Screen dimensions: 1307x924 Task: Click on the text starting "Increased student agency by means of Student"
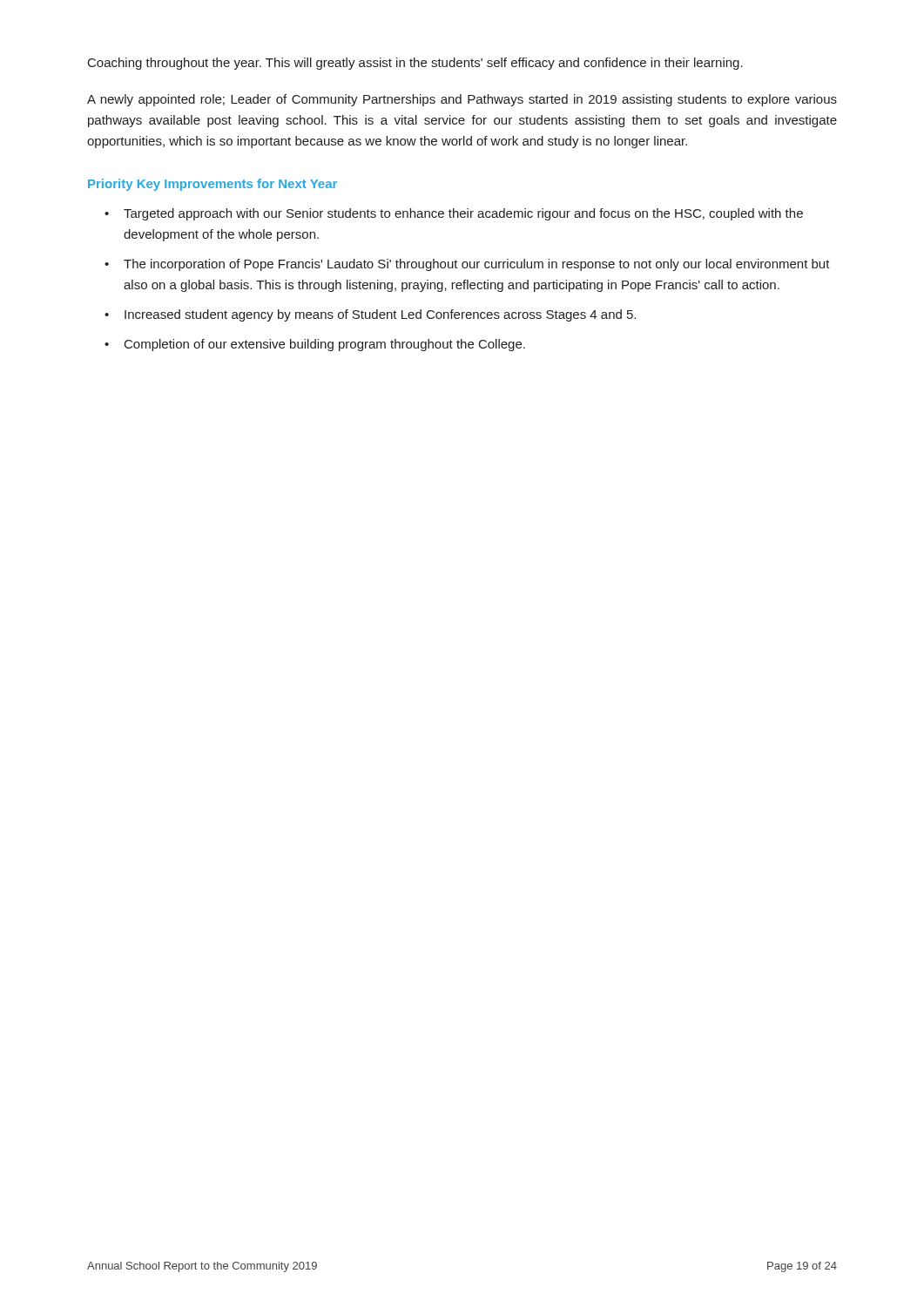(x=380, y=314)
